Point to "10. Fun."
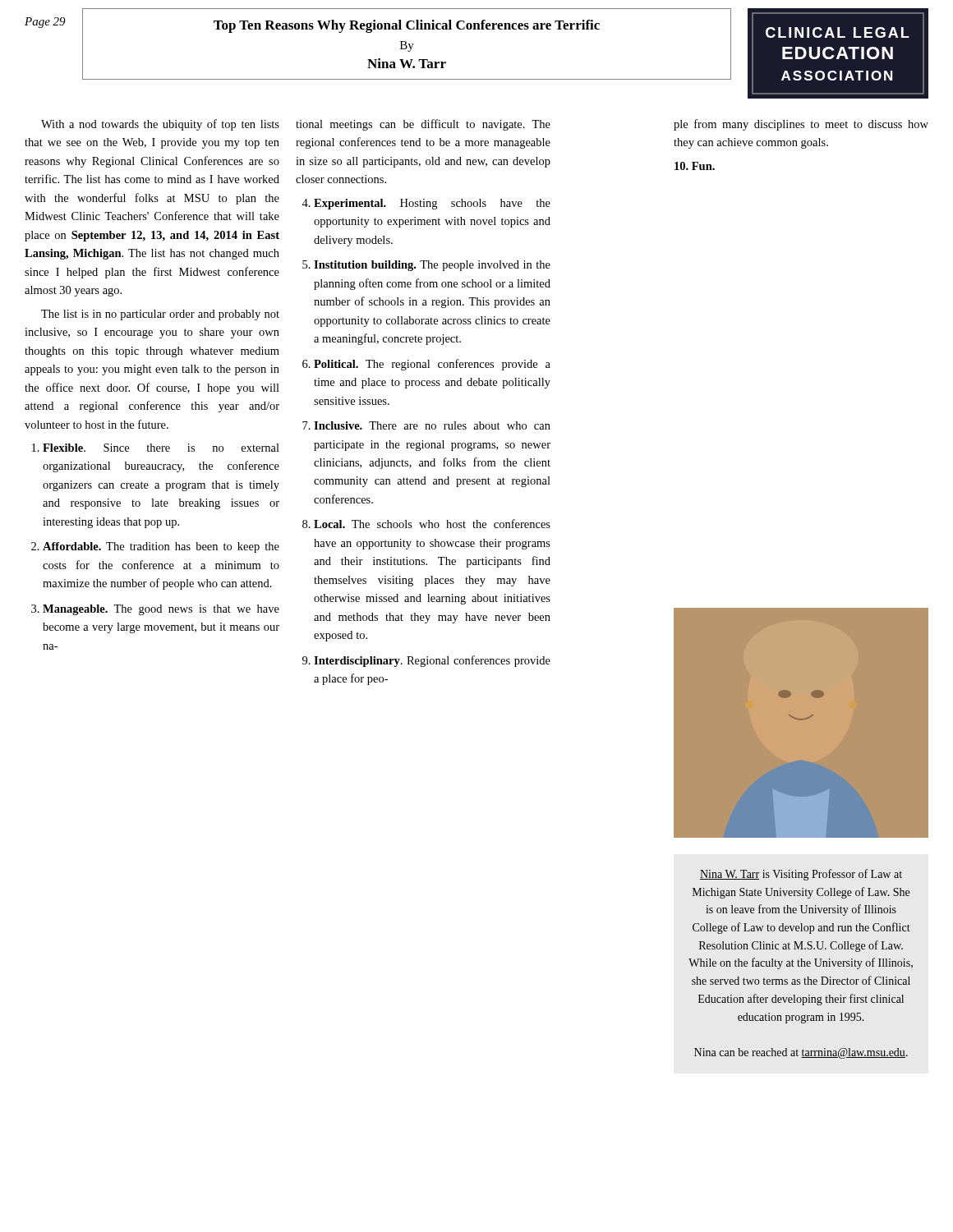953x1232 pixels. click(694, 166)
